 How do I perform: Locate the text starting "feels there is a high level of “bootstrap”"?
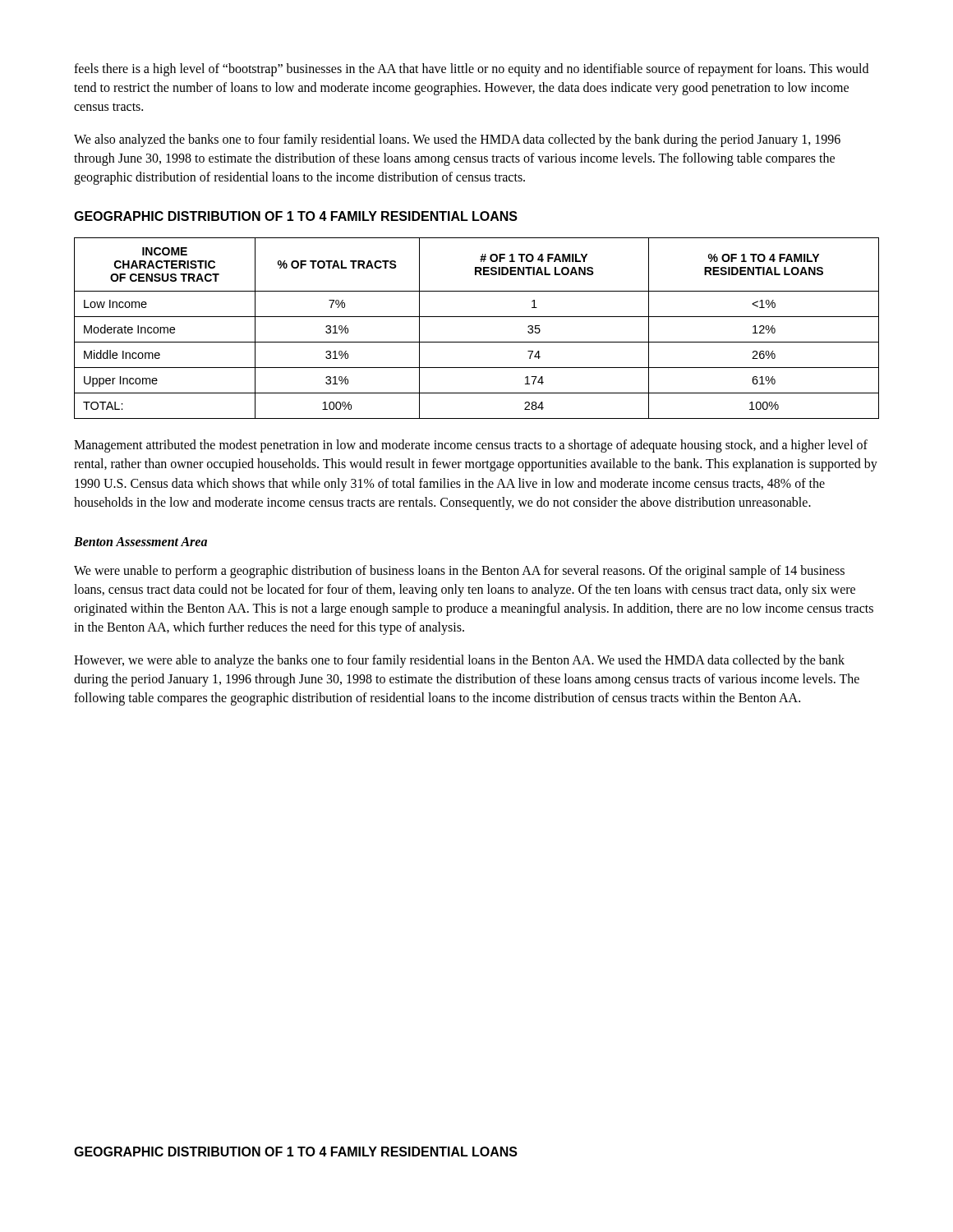[471, 88]
